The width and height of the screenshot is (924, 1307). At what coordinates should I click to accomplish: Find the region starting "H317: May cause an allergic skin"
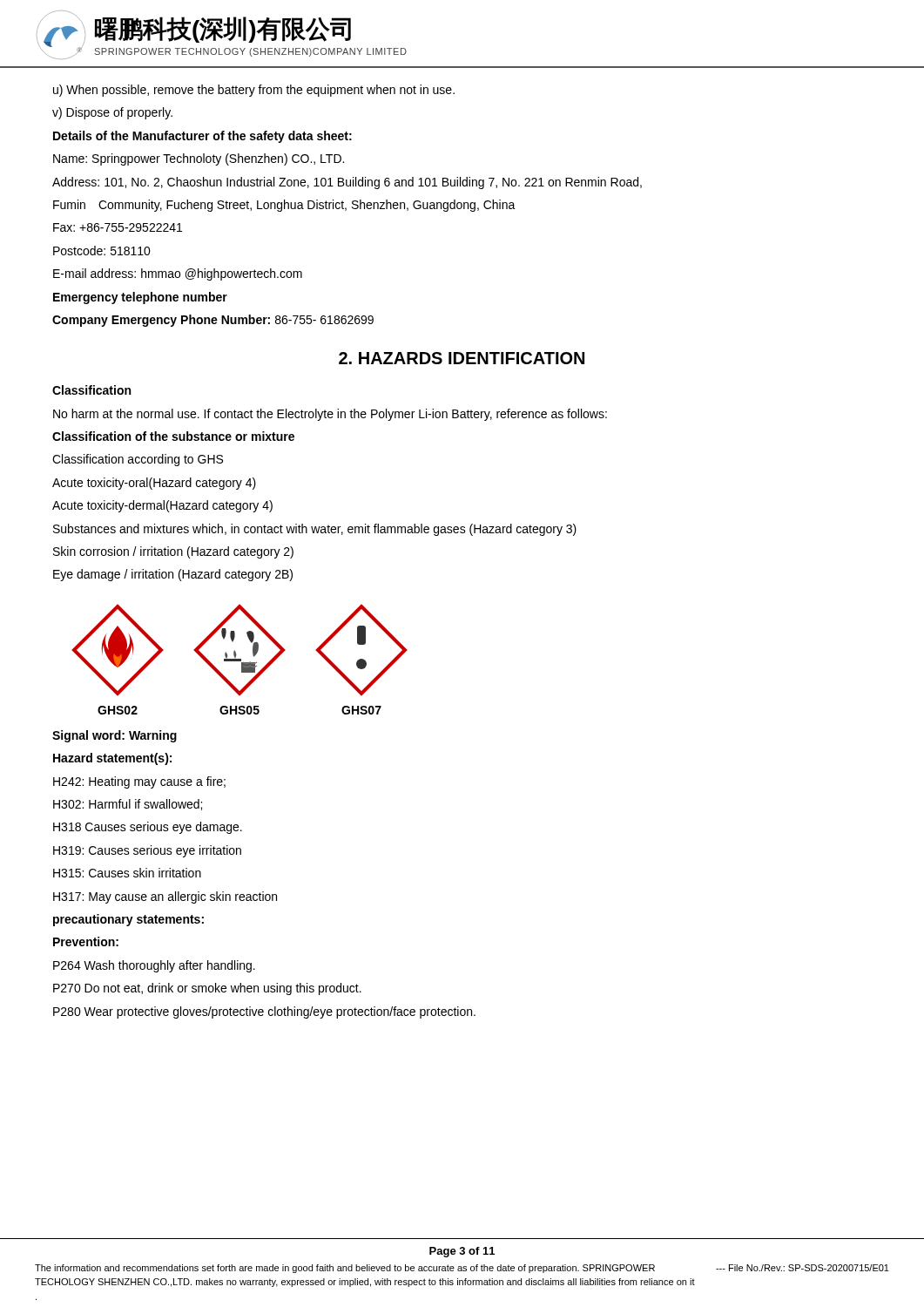tap(165, 896)
